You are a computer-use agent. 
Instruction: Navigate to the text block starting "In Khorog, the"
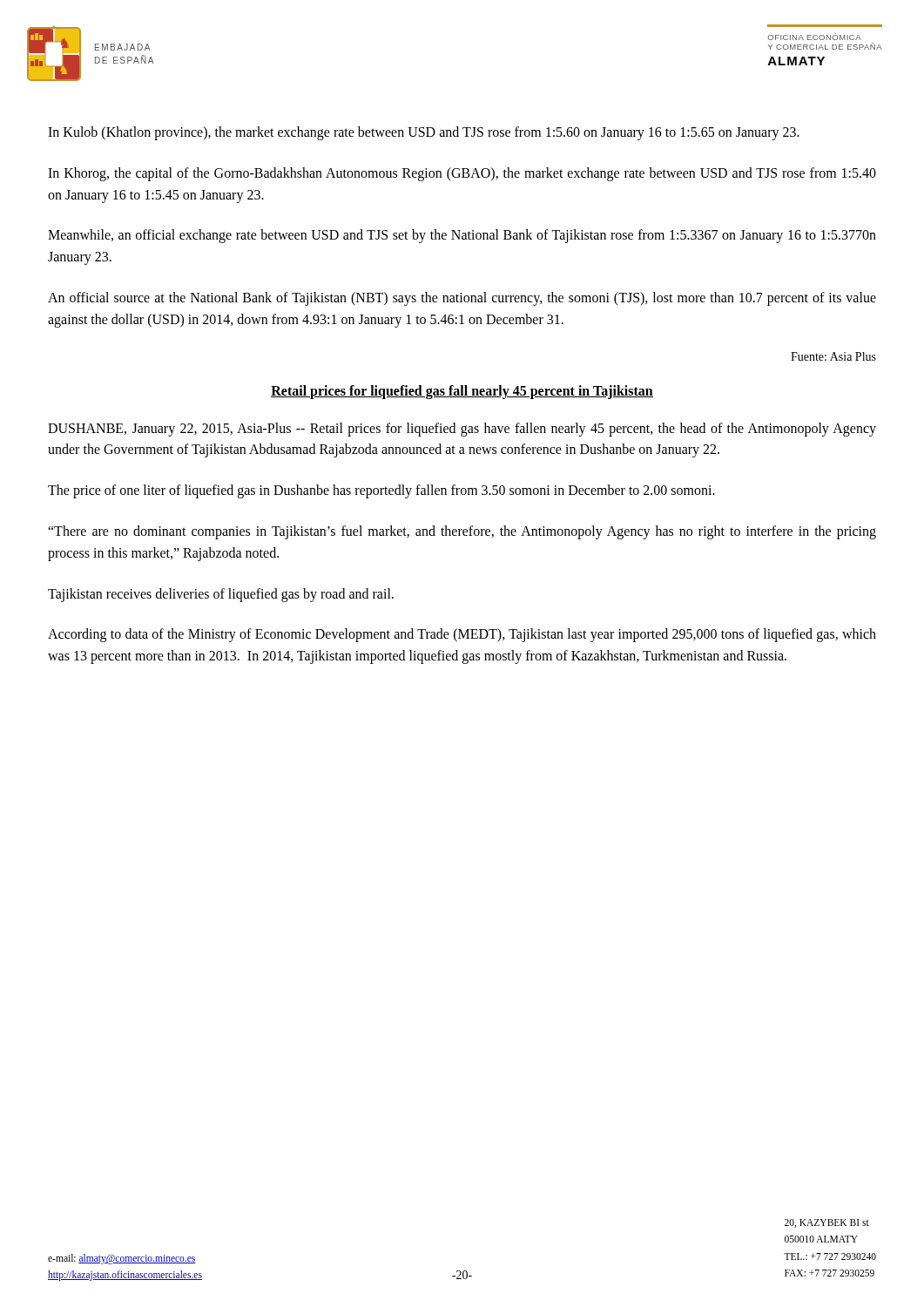click(x=462, y=184)
